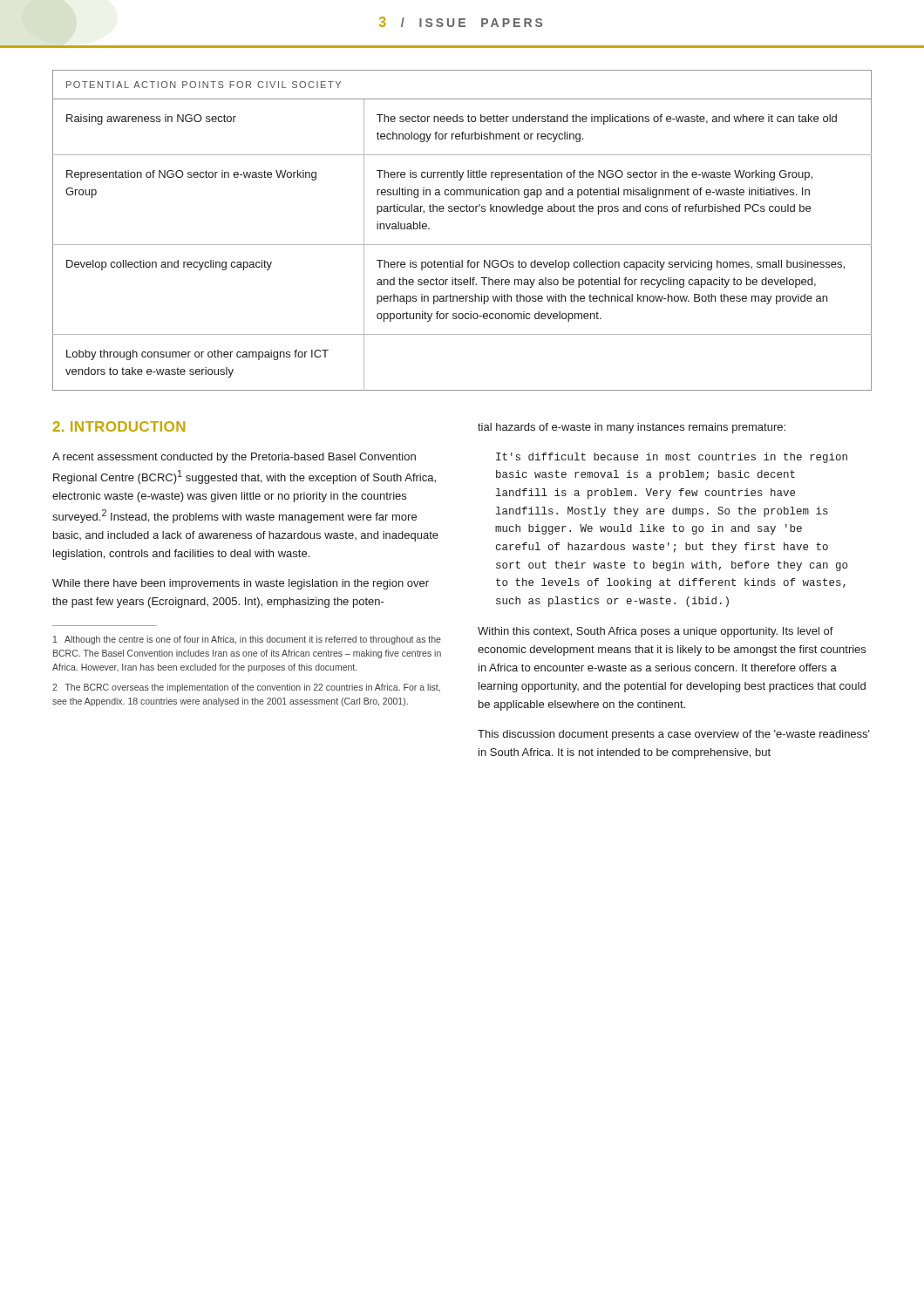Find the table that mentions "Lobby through consumer or"

click(x=462, y=230)
